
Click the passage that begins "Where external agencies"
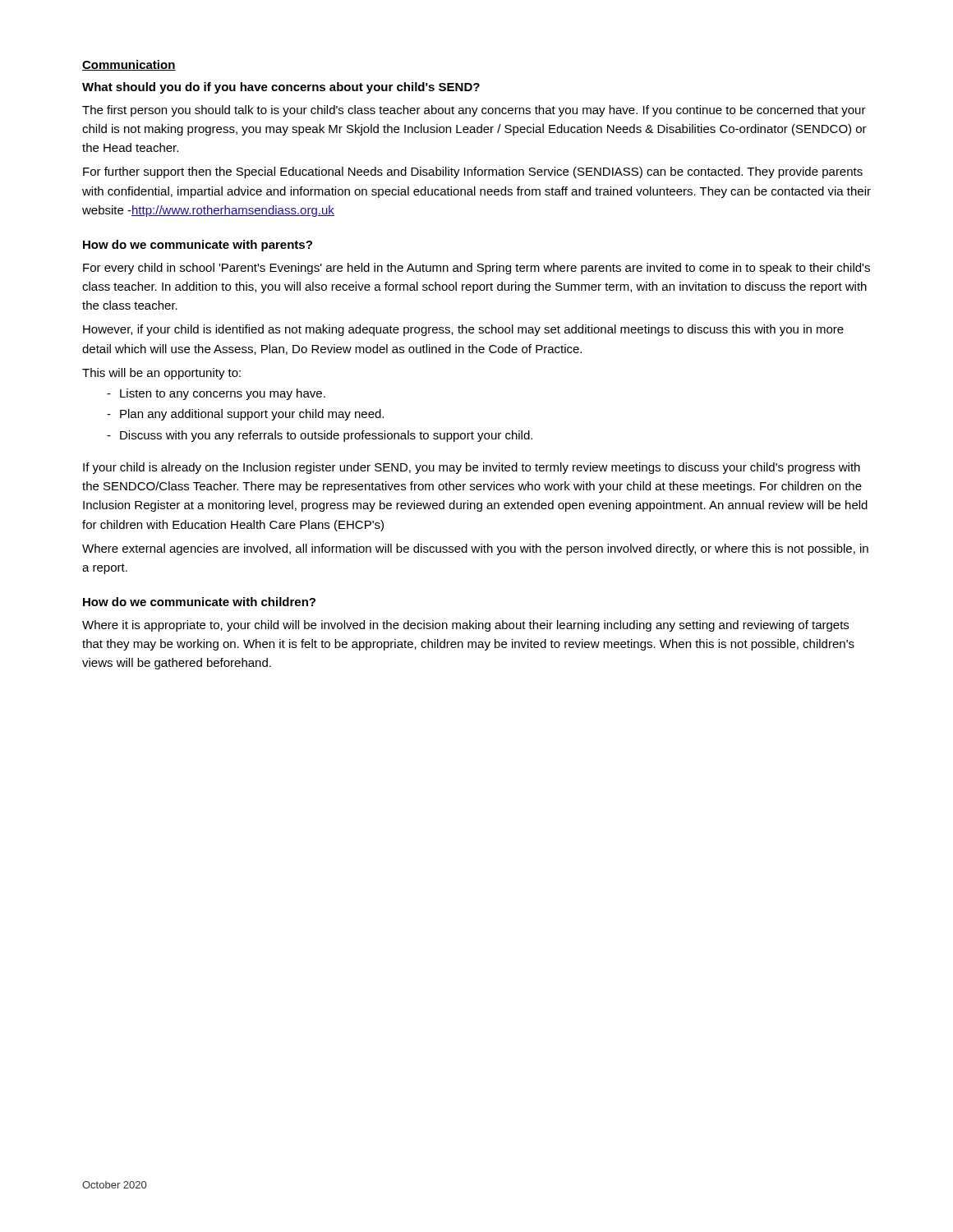coord(476,558)
